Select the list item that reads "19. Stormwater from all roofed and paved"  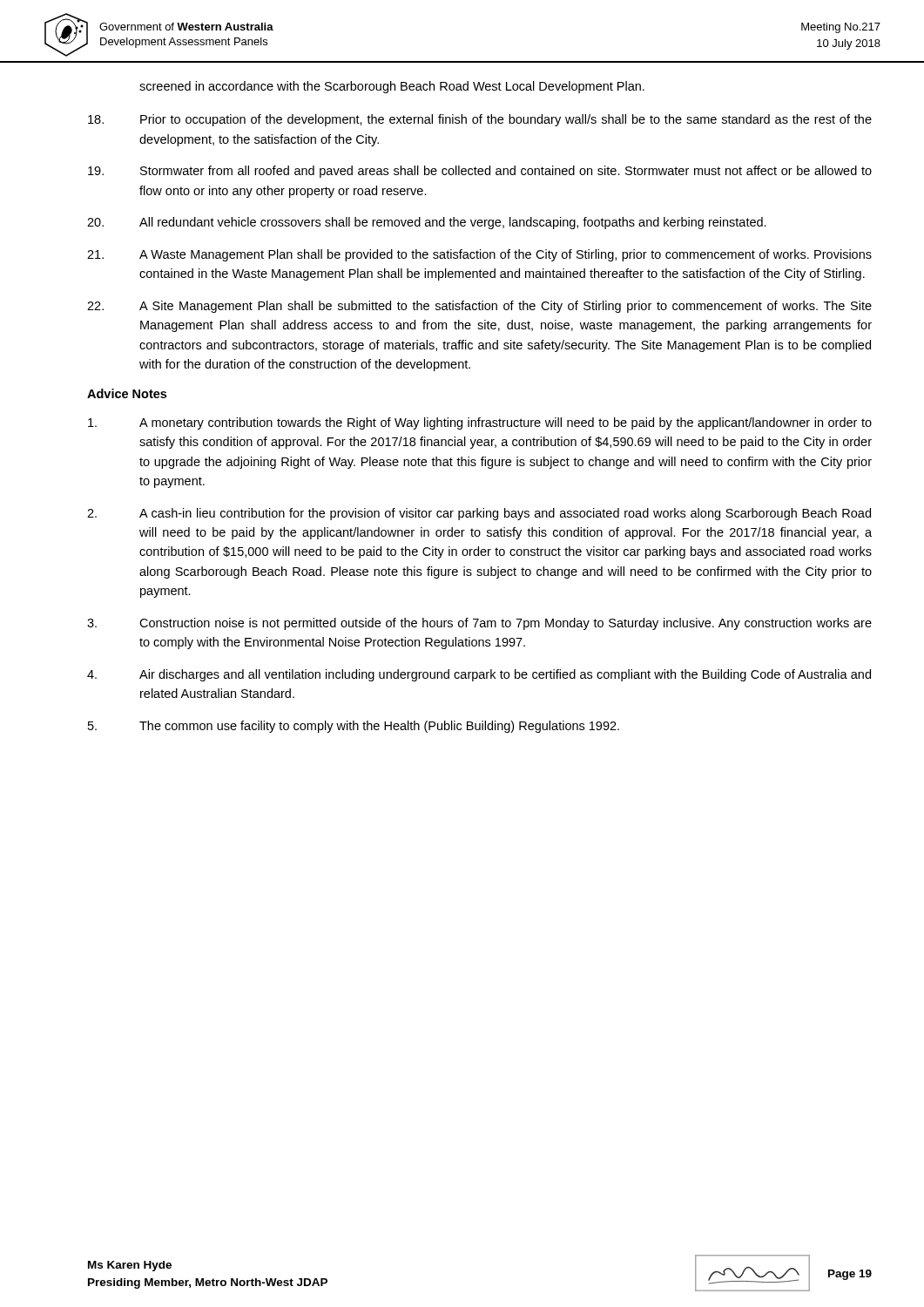point(479,181)
